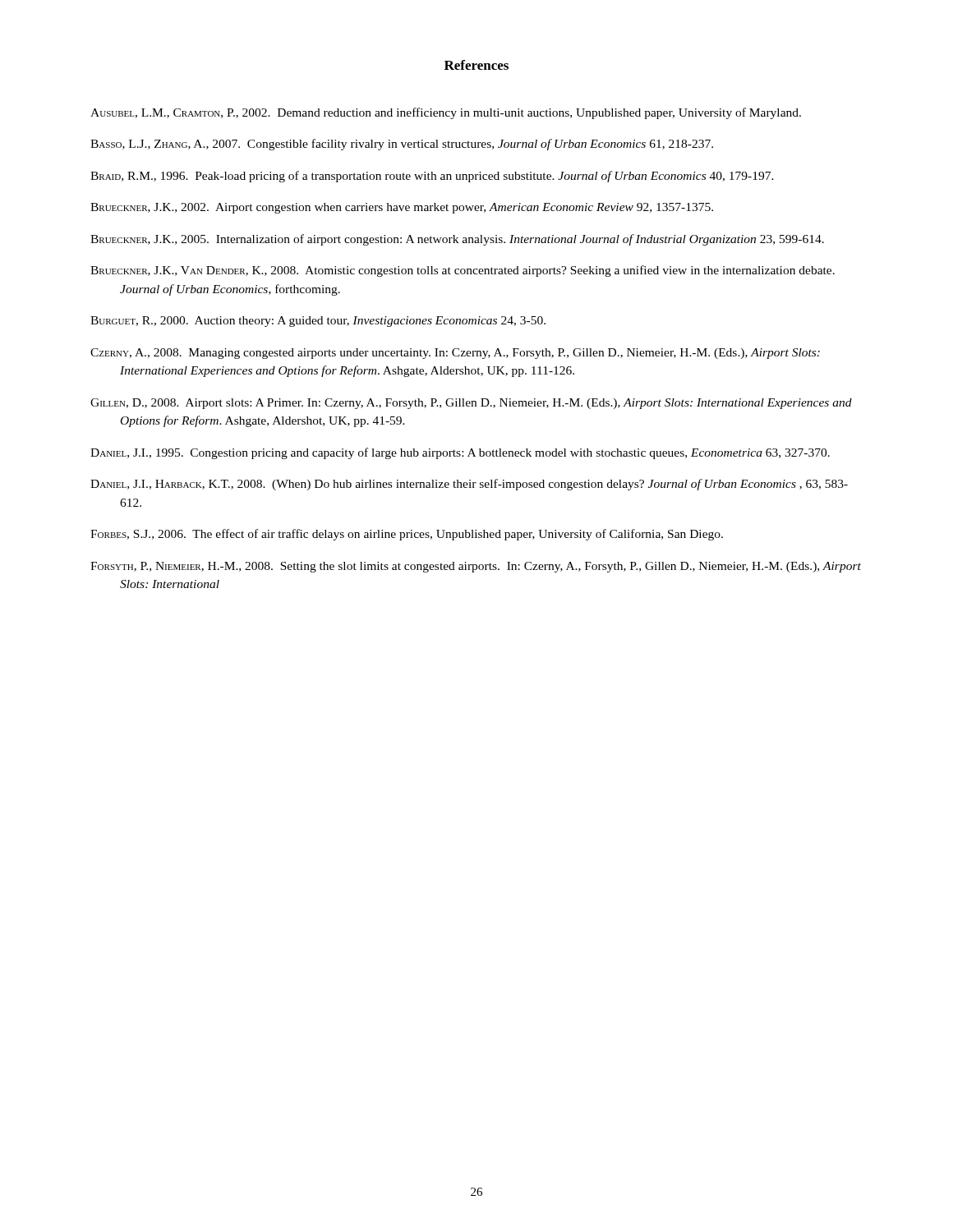This screenshot has width=953, height=1232.
Task: Point to the text block starting "Basso, L.J., Zhang, A., 2007. Congestible facility"
Action: click(x=402, y=144)
